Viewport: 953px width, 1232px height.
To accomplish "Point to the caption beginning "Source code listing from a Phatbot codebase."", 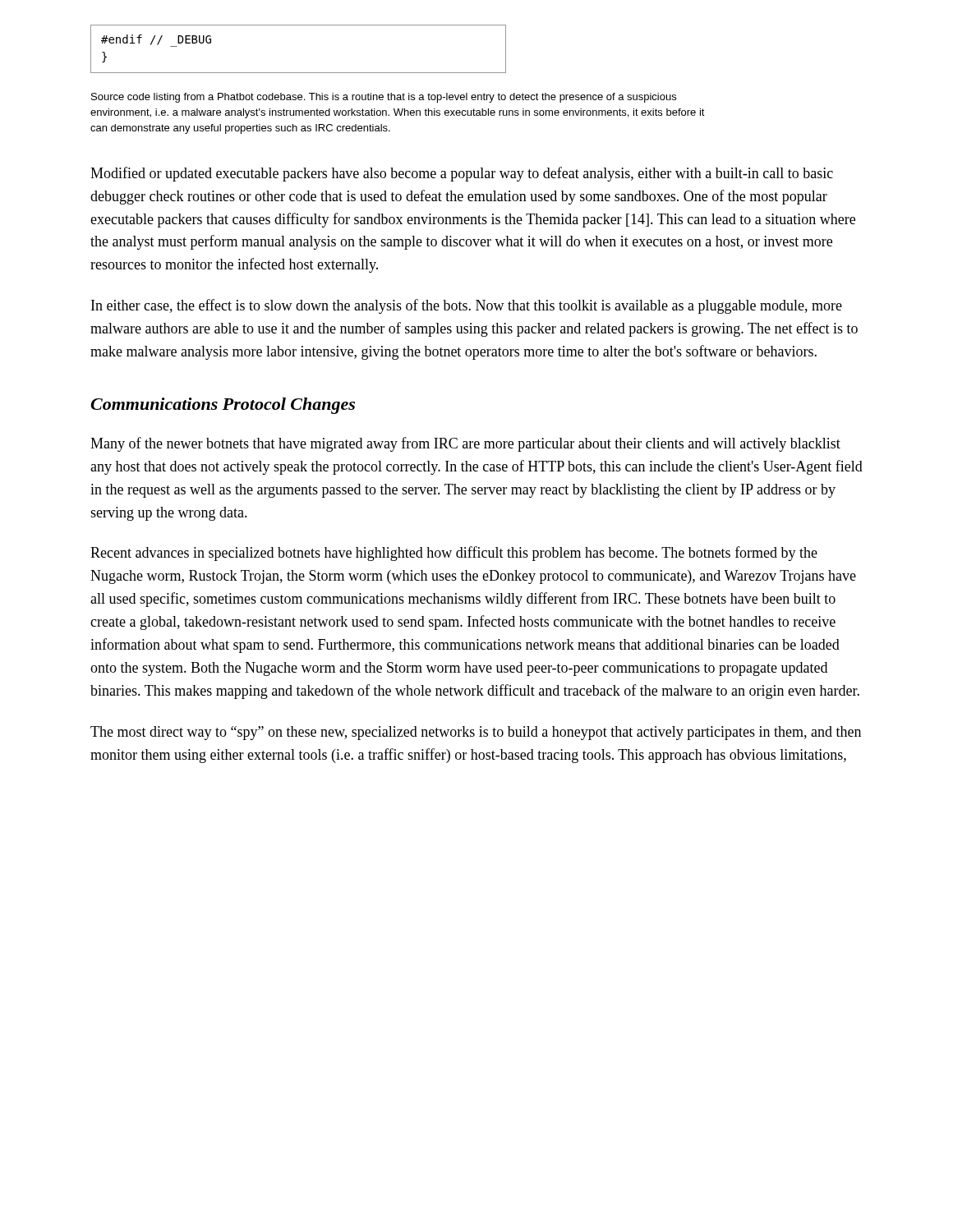I will pos(397,112).
